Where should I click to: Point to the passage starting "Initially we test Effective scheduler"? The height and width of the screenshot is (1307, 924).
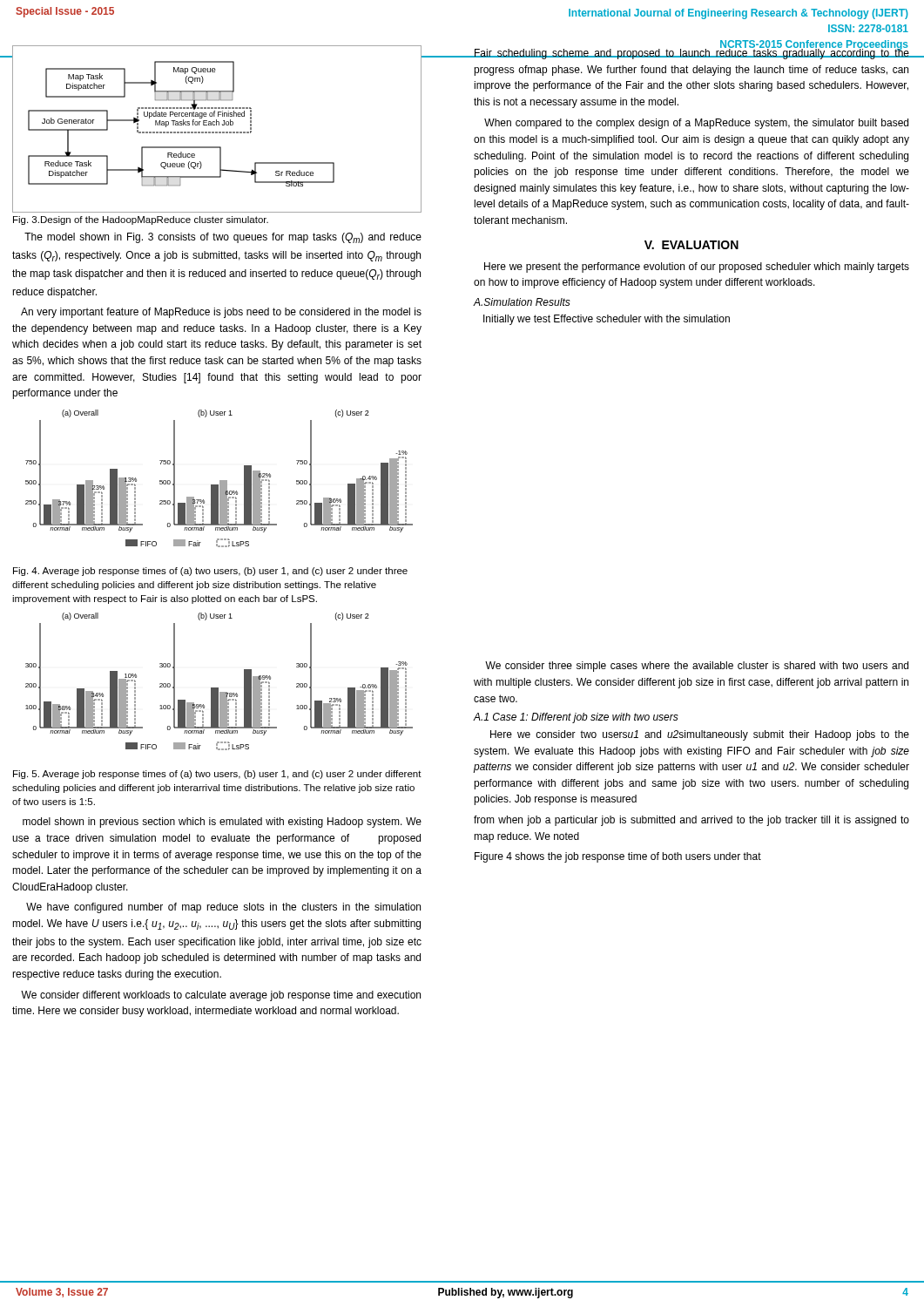click(x=602, y=319)
